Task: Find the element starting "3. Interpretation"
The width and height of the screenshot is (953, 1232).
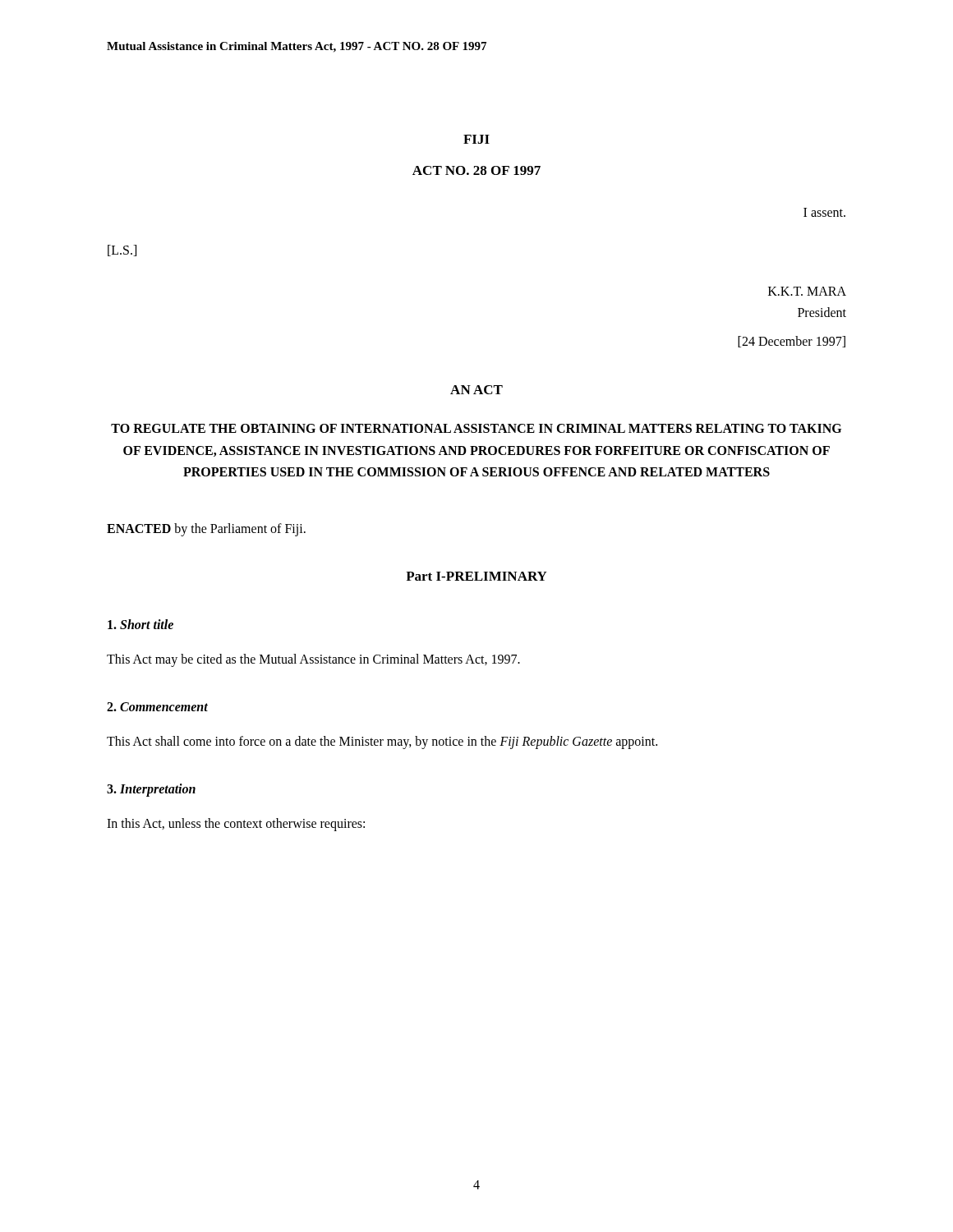Action: point(151,789)
